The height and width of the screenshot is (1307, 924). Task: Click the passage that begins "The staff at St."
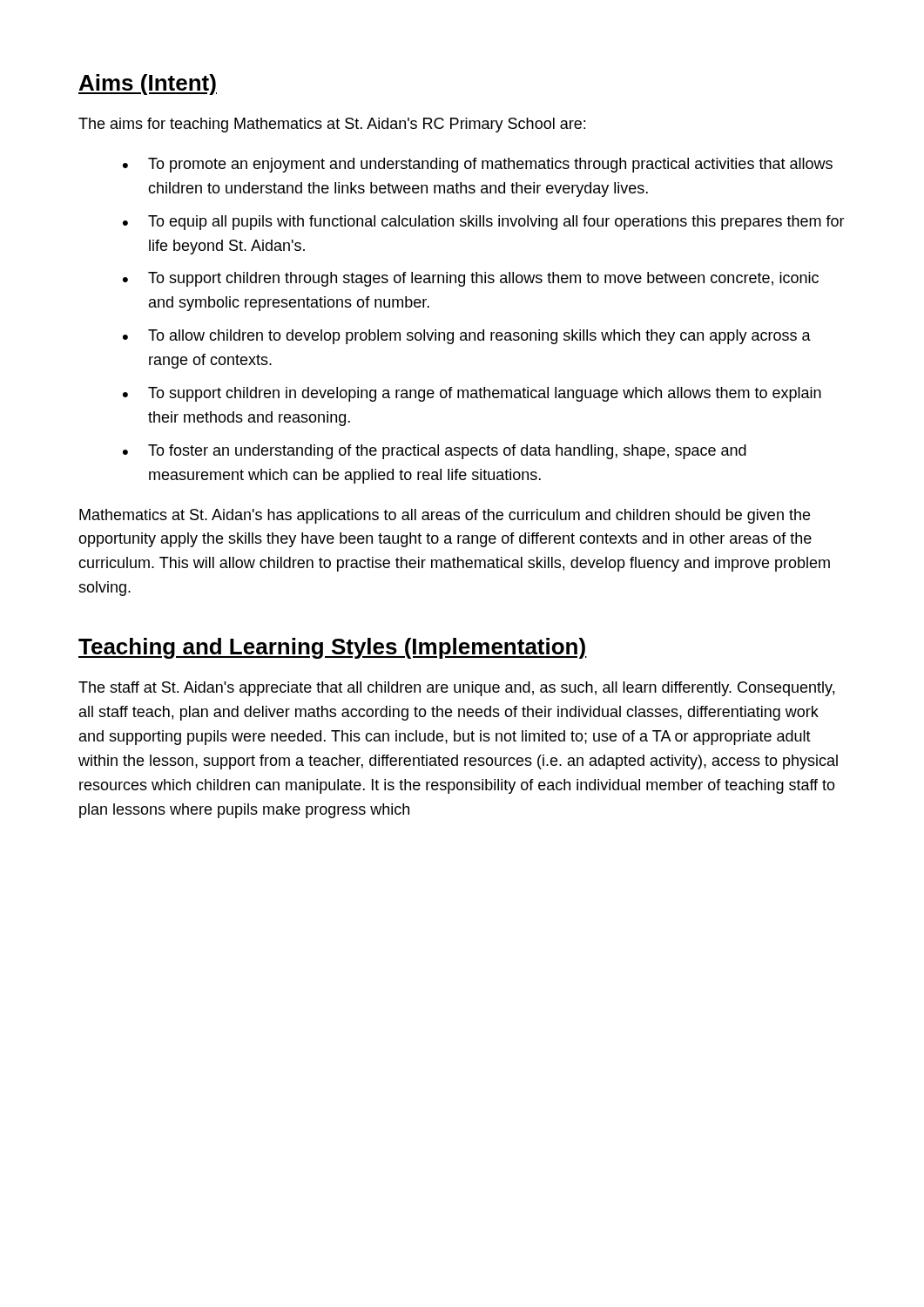point(459,748)
